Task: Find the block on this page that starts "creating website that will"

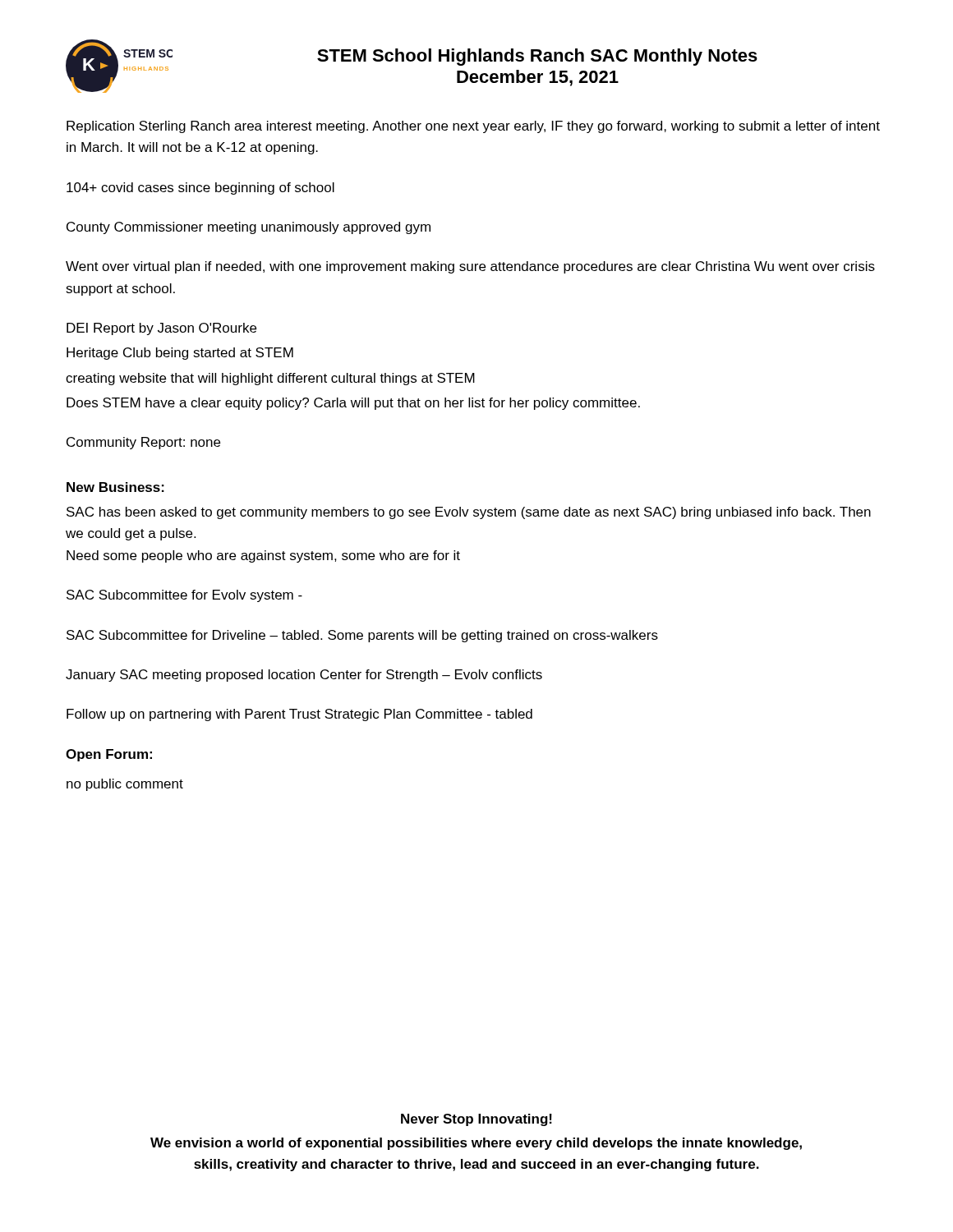Action: point(271,378)
